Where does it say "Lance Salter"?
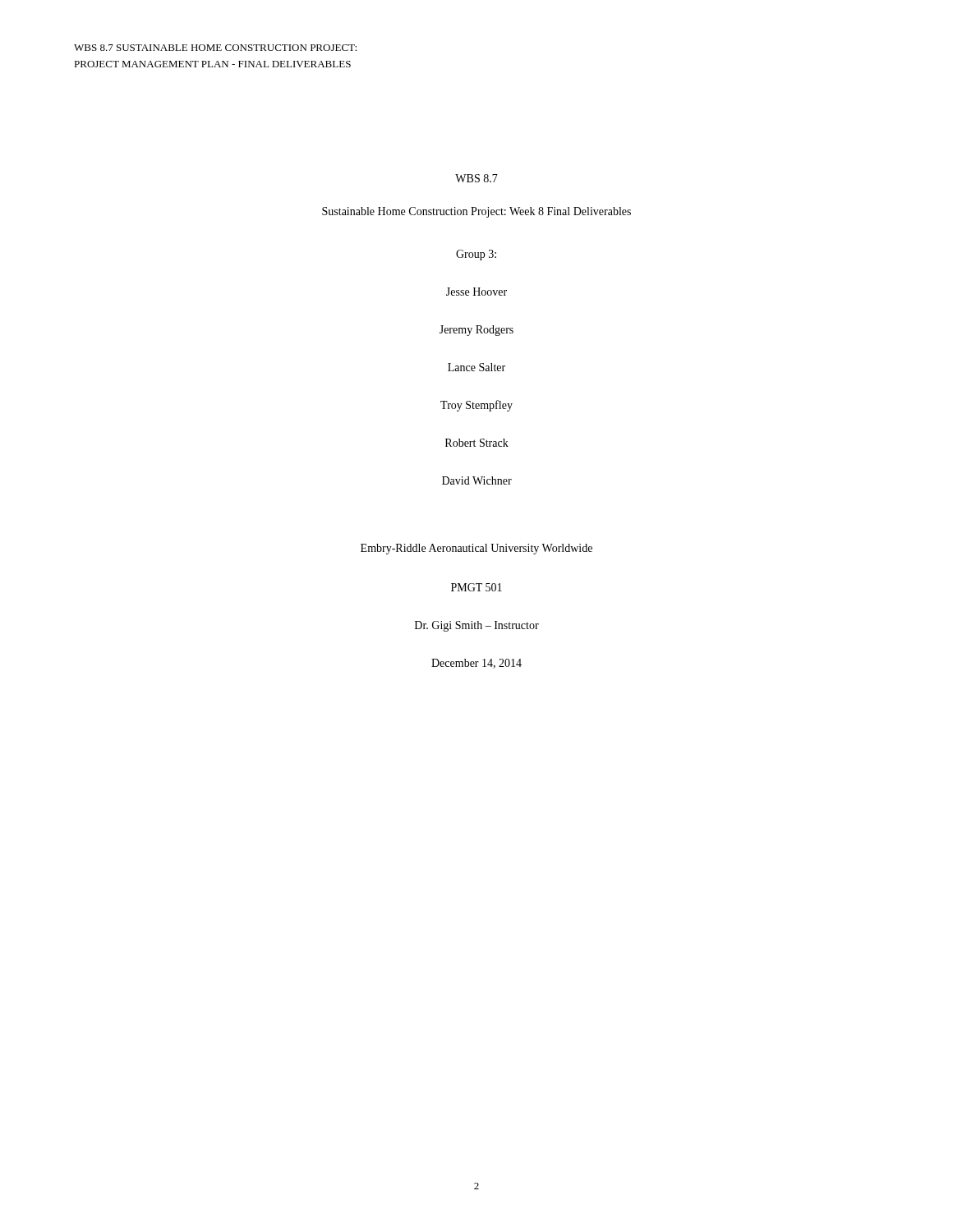 tap(476, 368)
